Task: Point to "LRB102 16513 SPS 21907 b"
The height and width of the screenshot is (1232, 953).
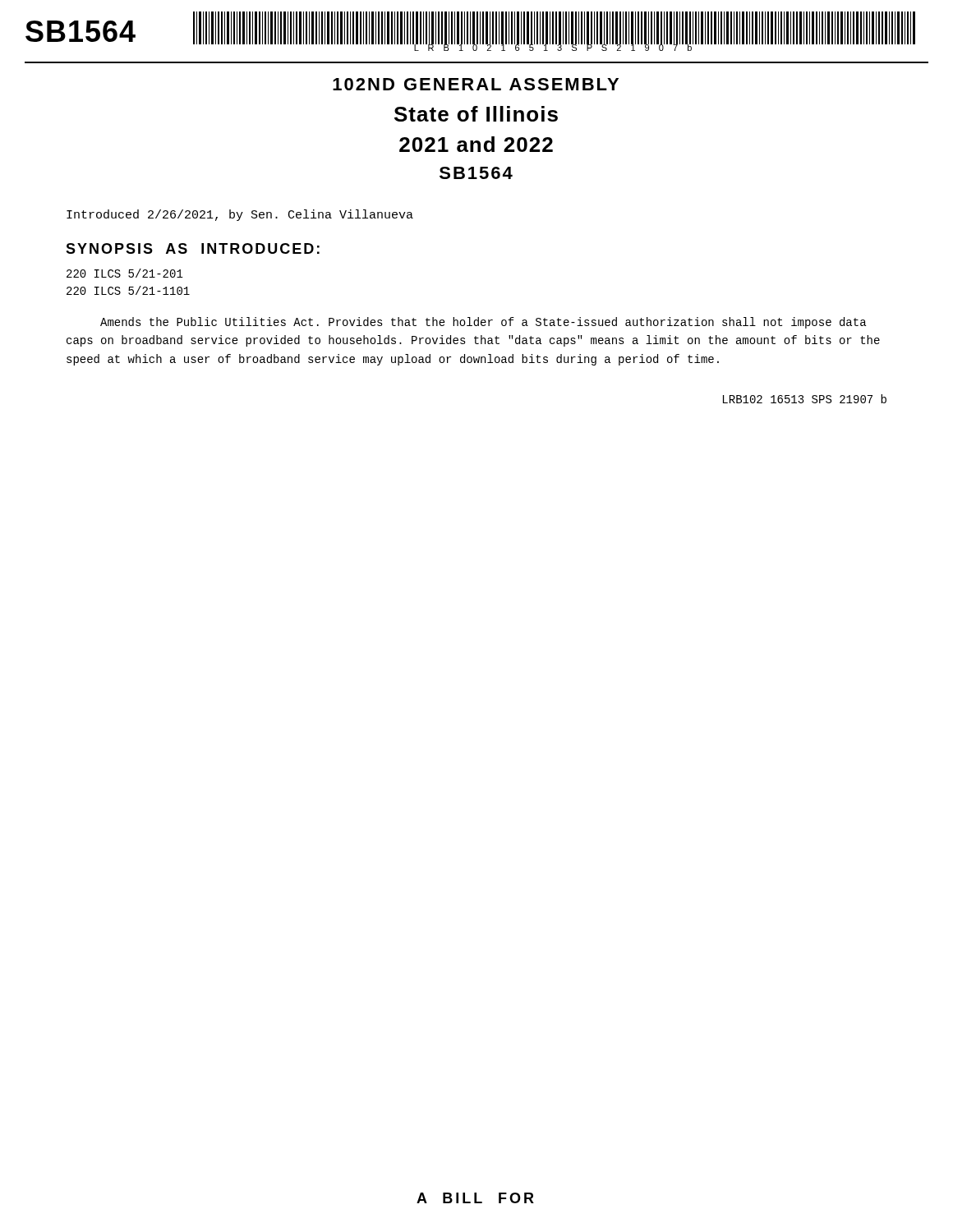Action: pyautogui.click(x=804, y=400)
